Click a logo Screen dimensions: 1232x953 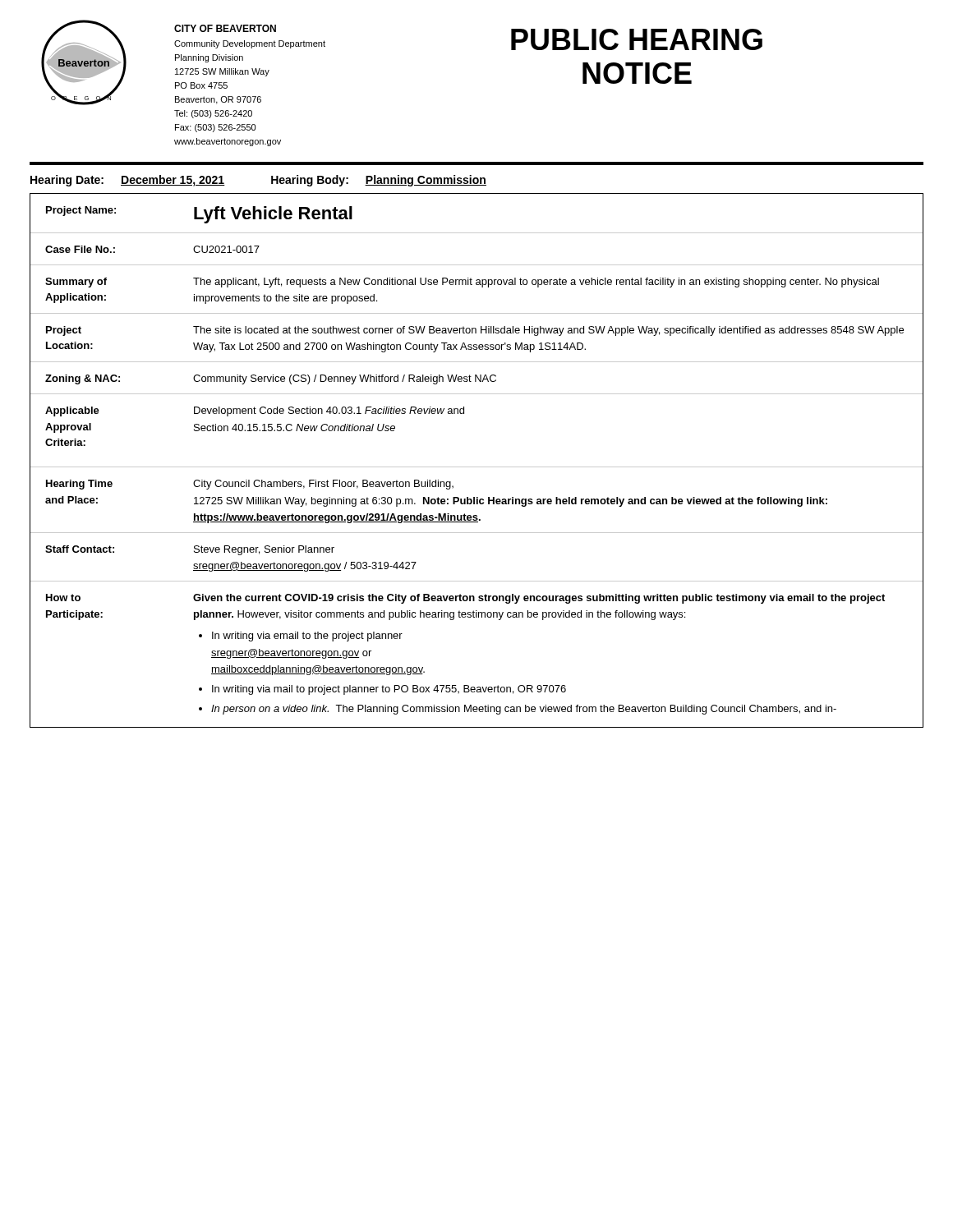[90, 65]
